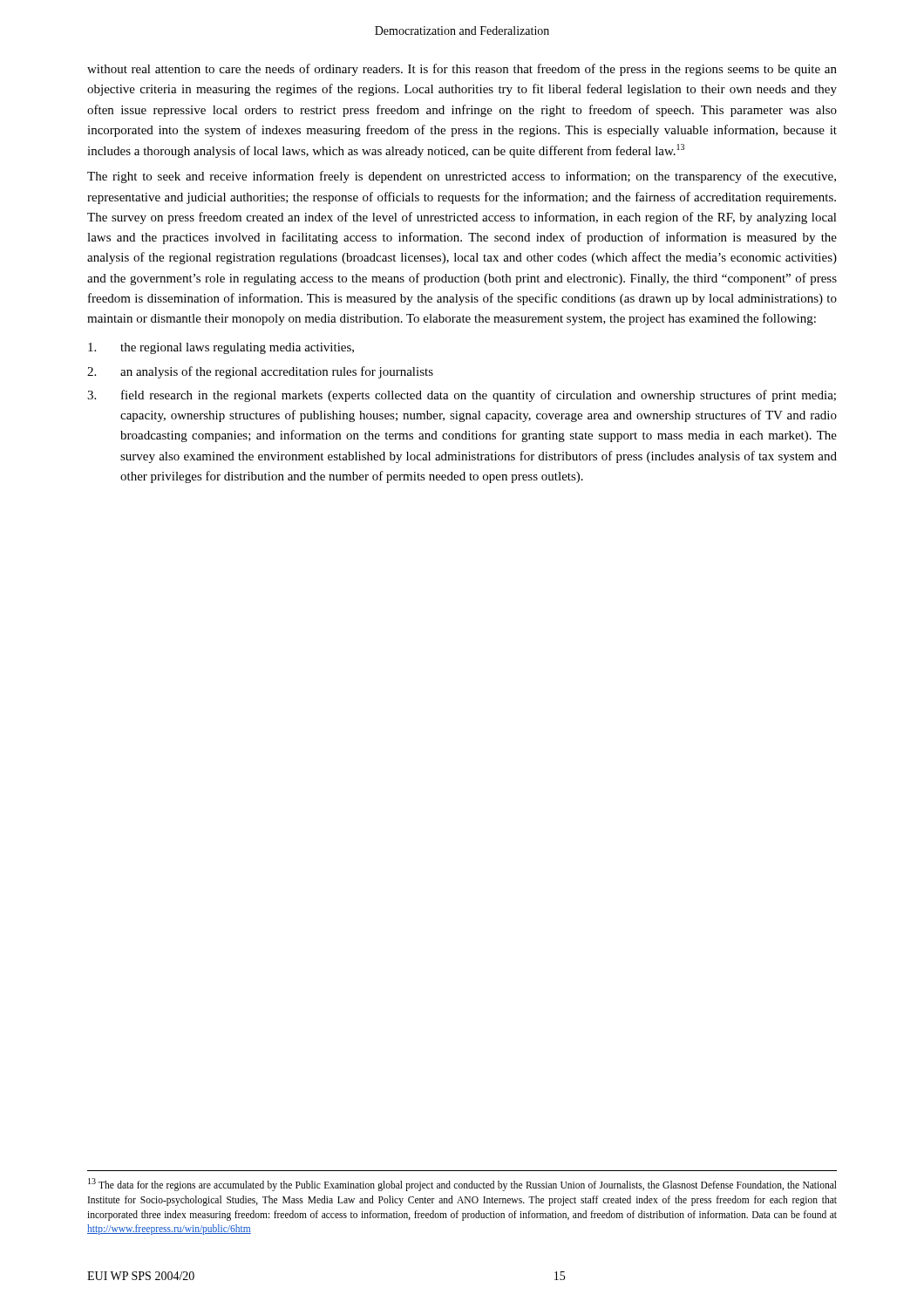Click on the text starting "The right to seek and receive"
Screen dimensions: 1308x924
coord(462,247)
